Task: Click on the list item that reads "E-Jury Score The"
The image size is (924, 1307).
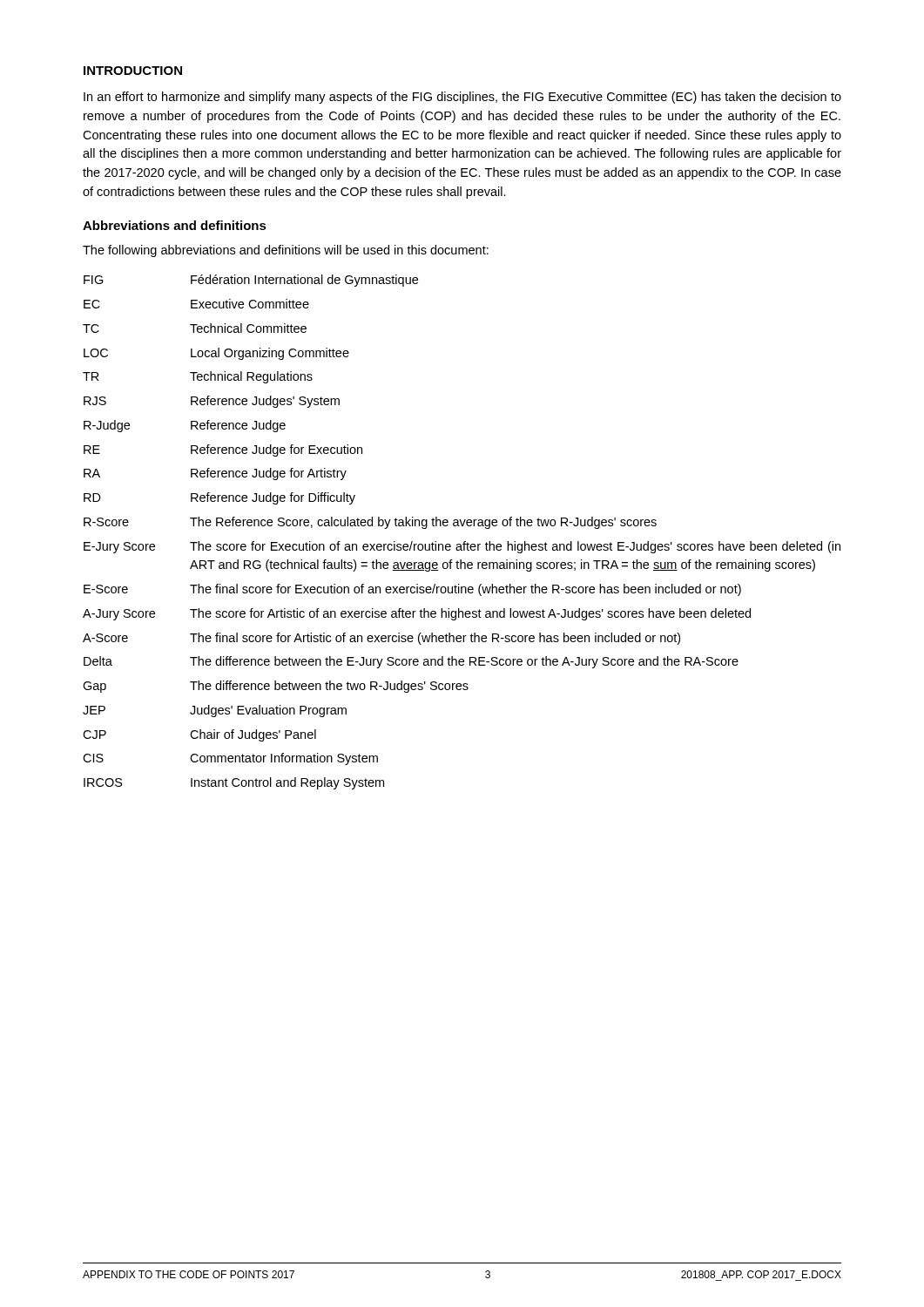Action: pyautogui.click(x=462, y=556)
